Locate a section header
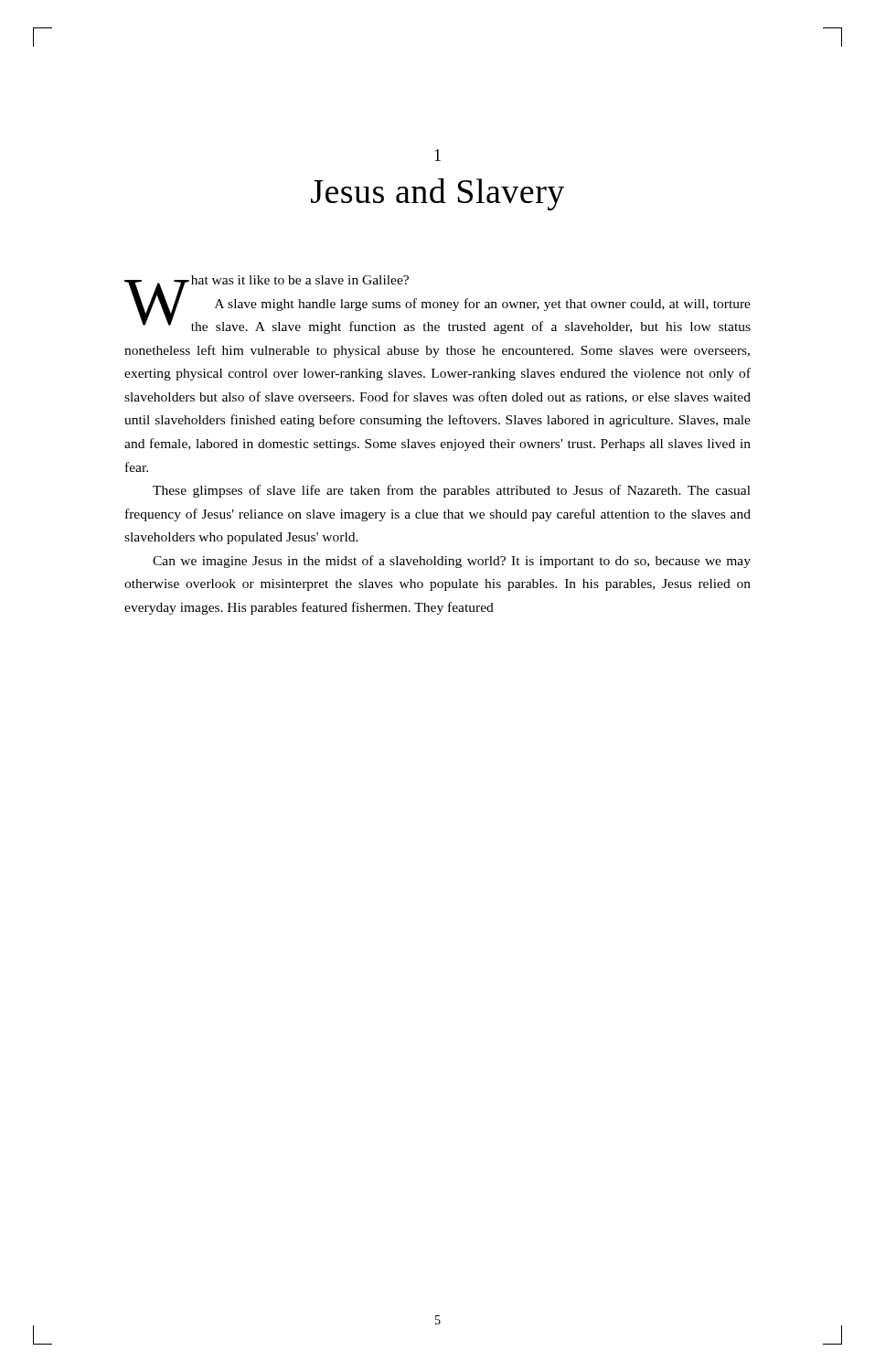 coord(438,156)
